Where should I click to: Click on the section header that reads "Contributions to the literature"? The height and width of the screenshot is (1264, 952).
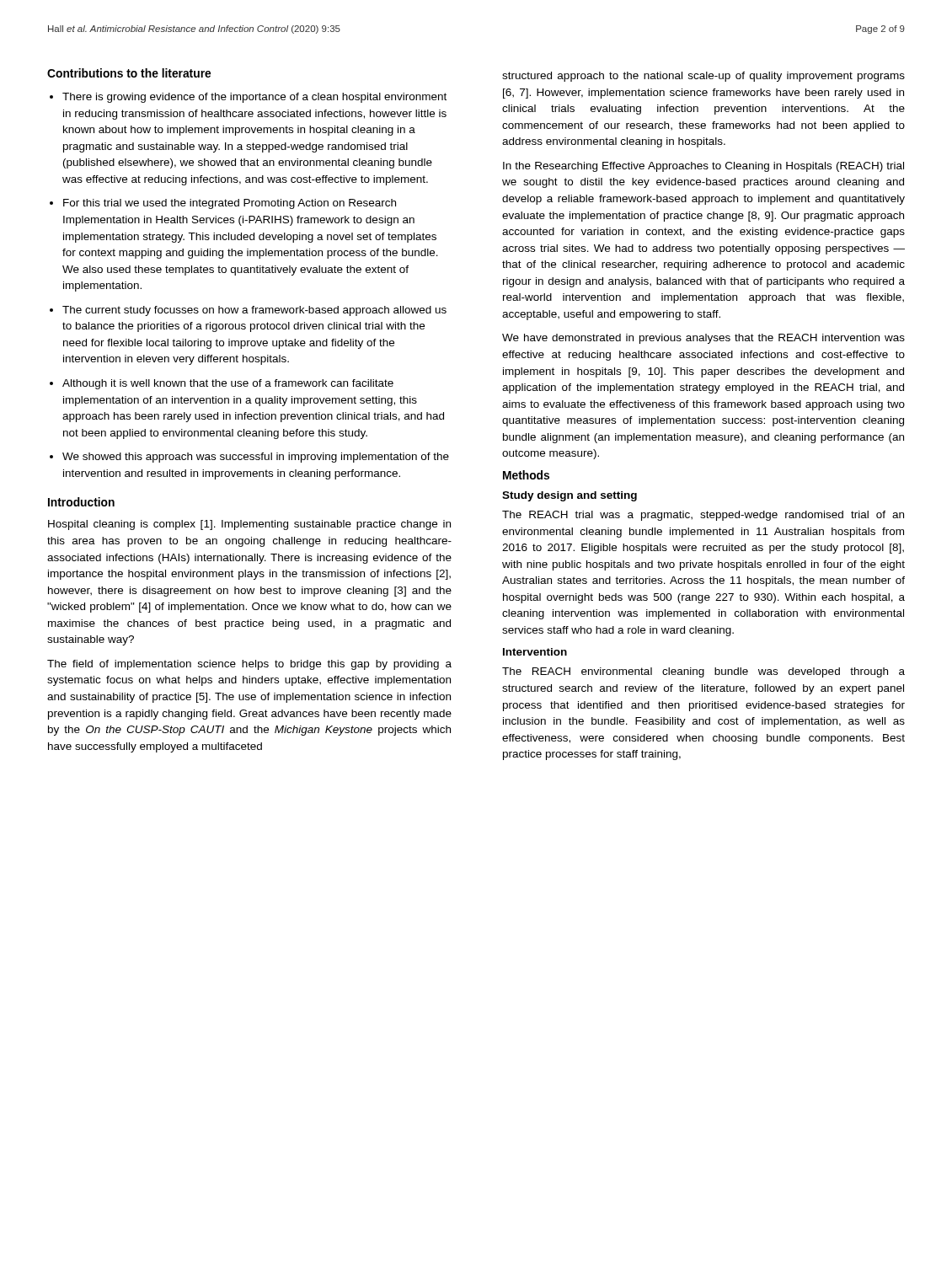(129, 74)
